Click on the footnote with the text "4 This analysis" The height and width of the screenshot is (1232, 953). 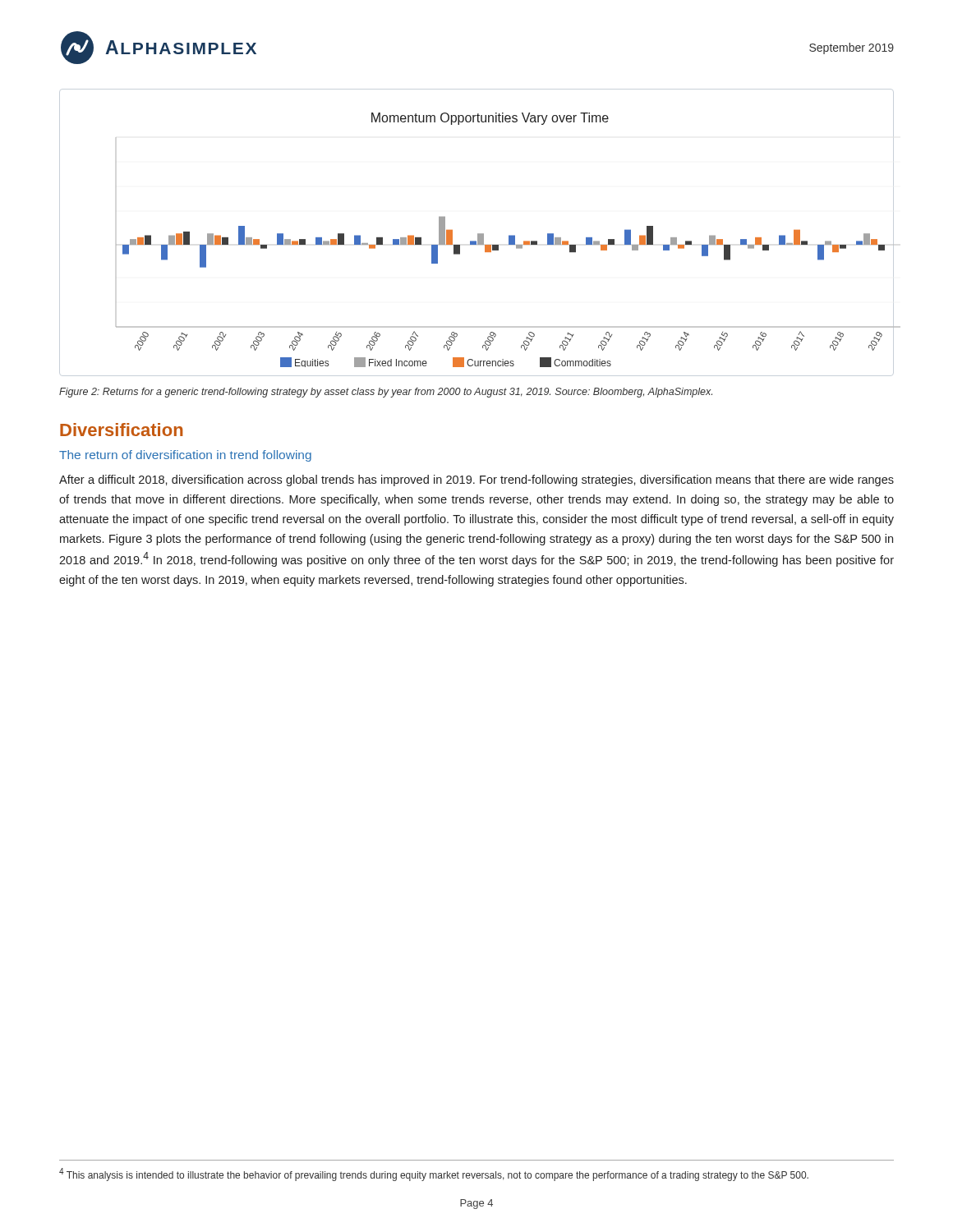[434, 1174]
